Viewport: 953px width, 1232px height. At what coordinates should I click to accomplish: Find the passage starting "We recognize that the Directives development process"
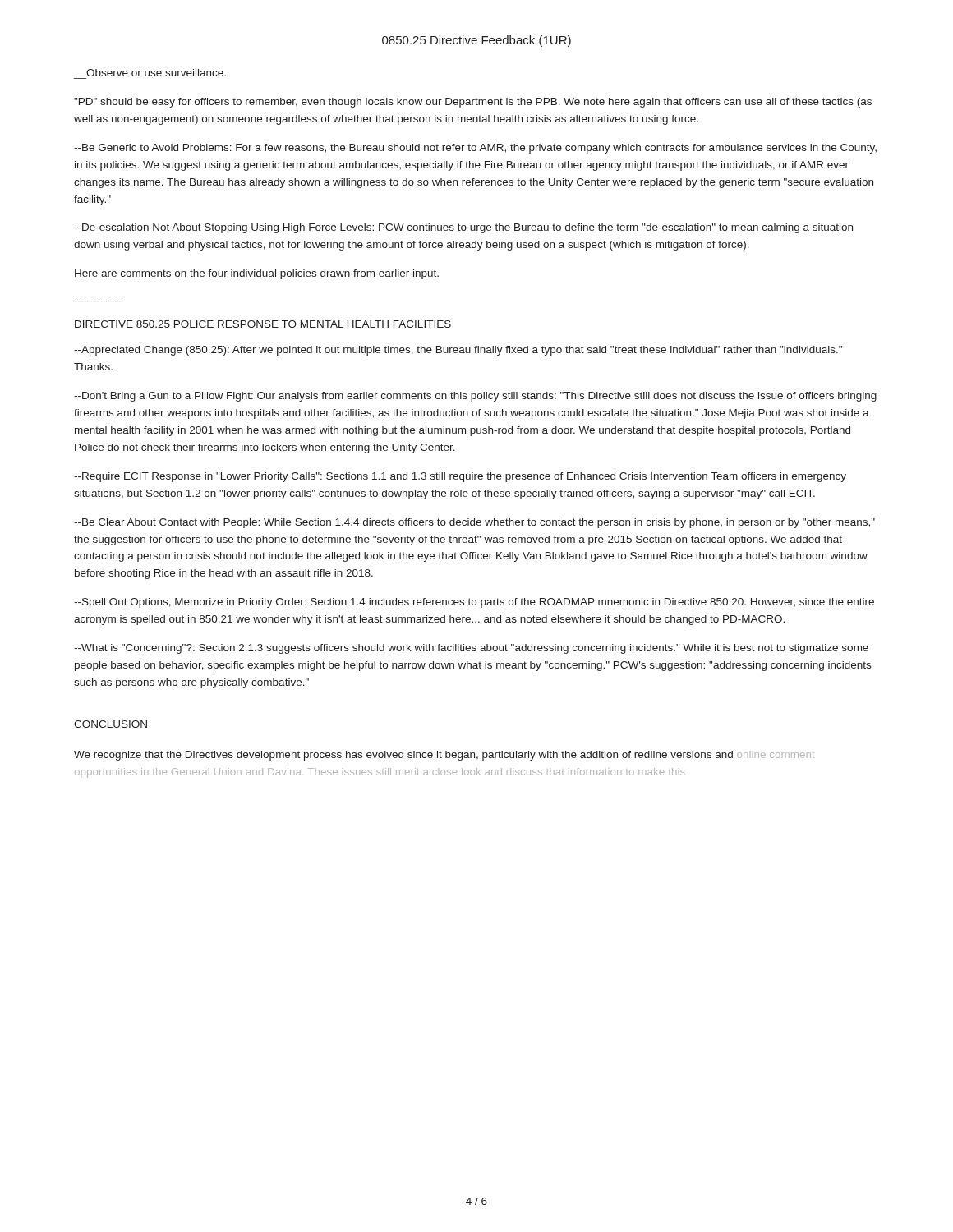click(x=444, y=763)
